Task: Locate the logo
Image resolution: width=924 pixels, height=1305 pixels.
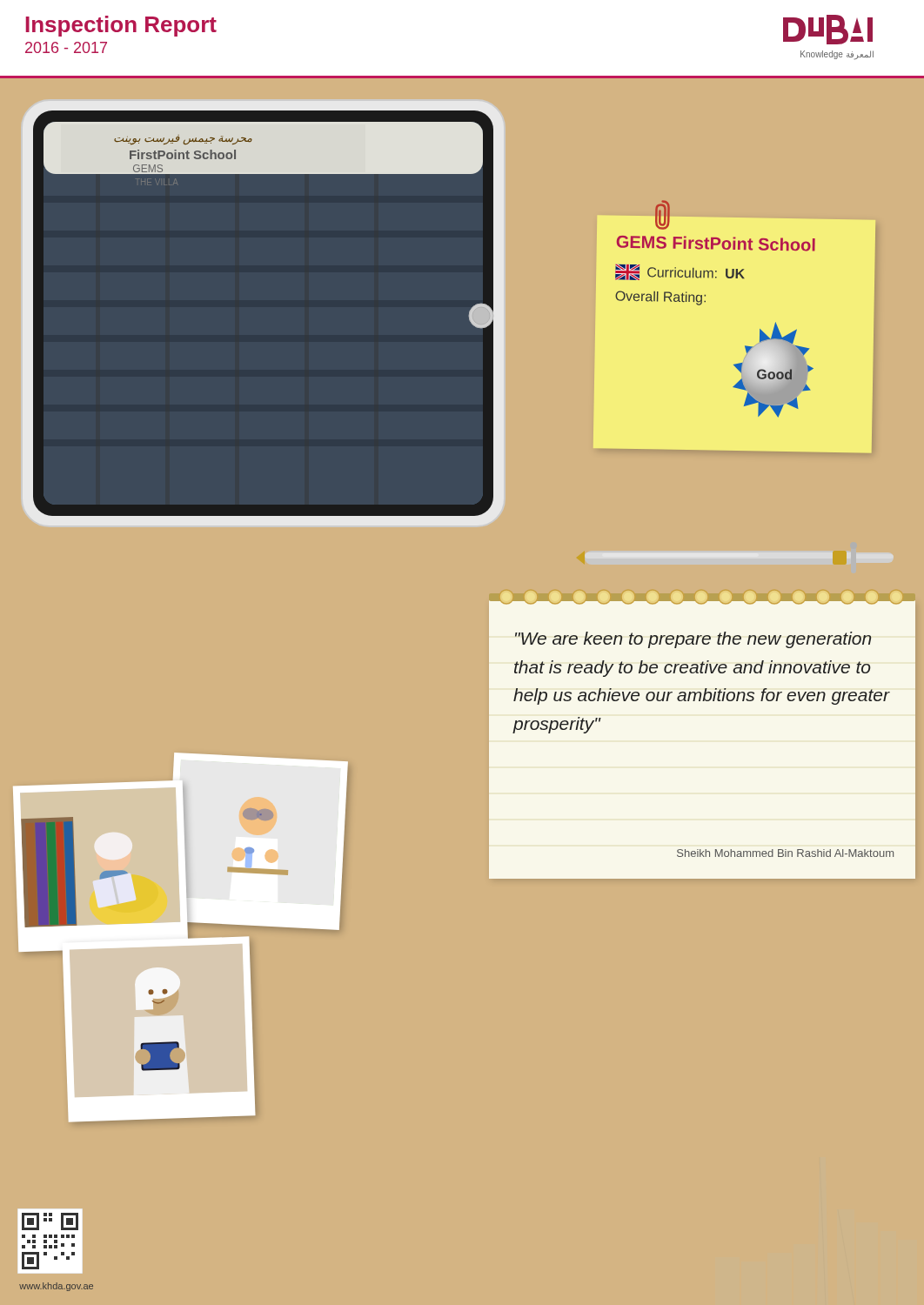Action: [x=837, y=39]
